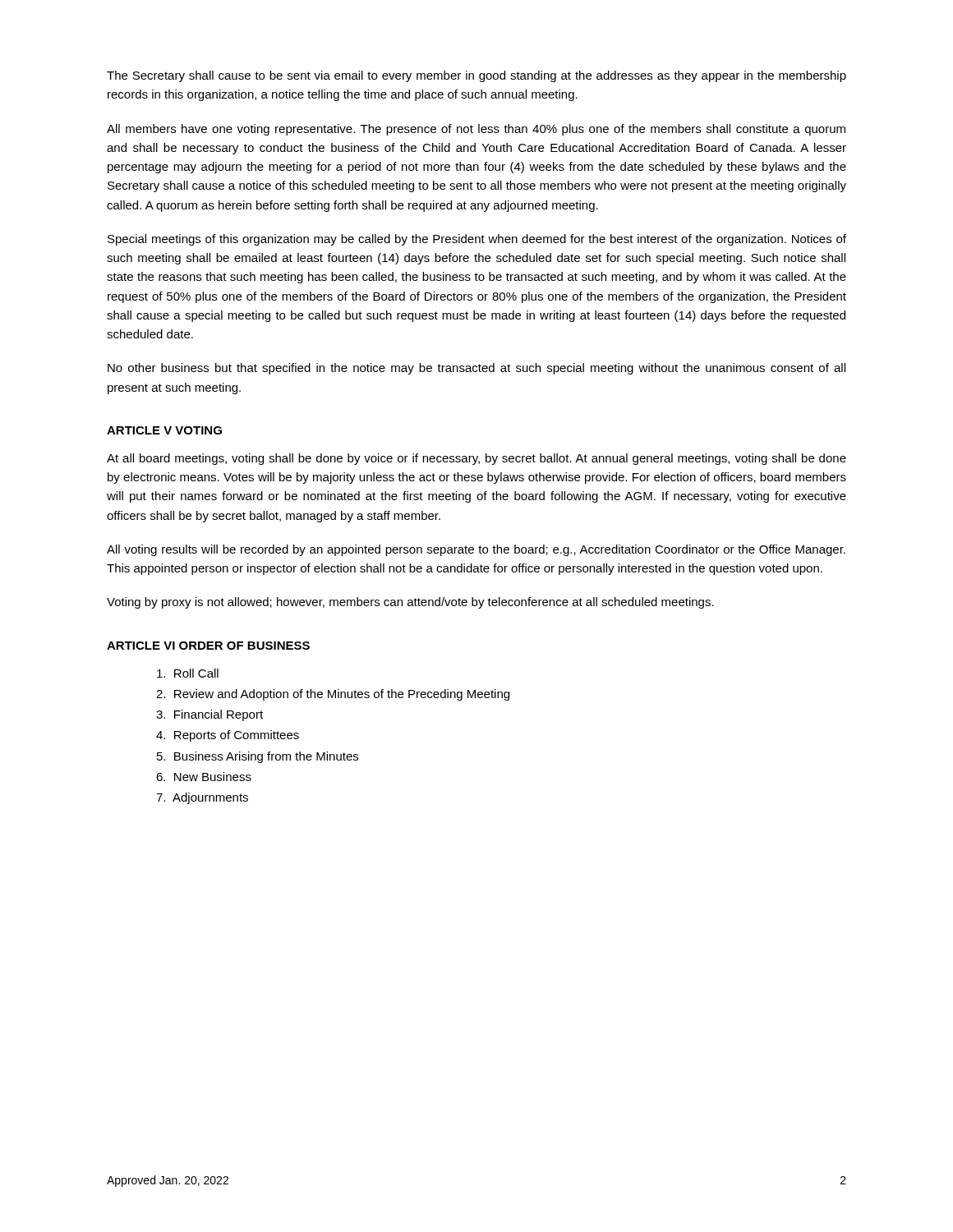
Task: Find the block starting "2. Review and Adoption of the Minutes of"
Action: click(x=333, y=693)
